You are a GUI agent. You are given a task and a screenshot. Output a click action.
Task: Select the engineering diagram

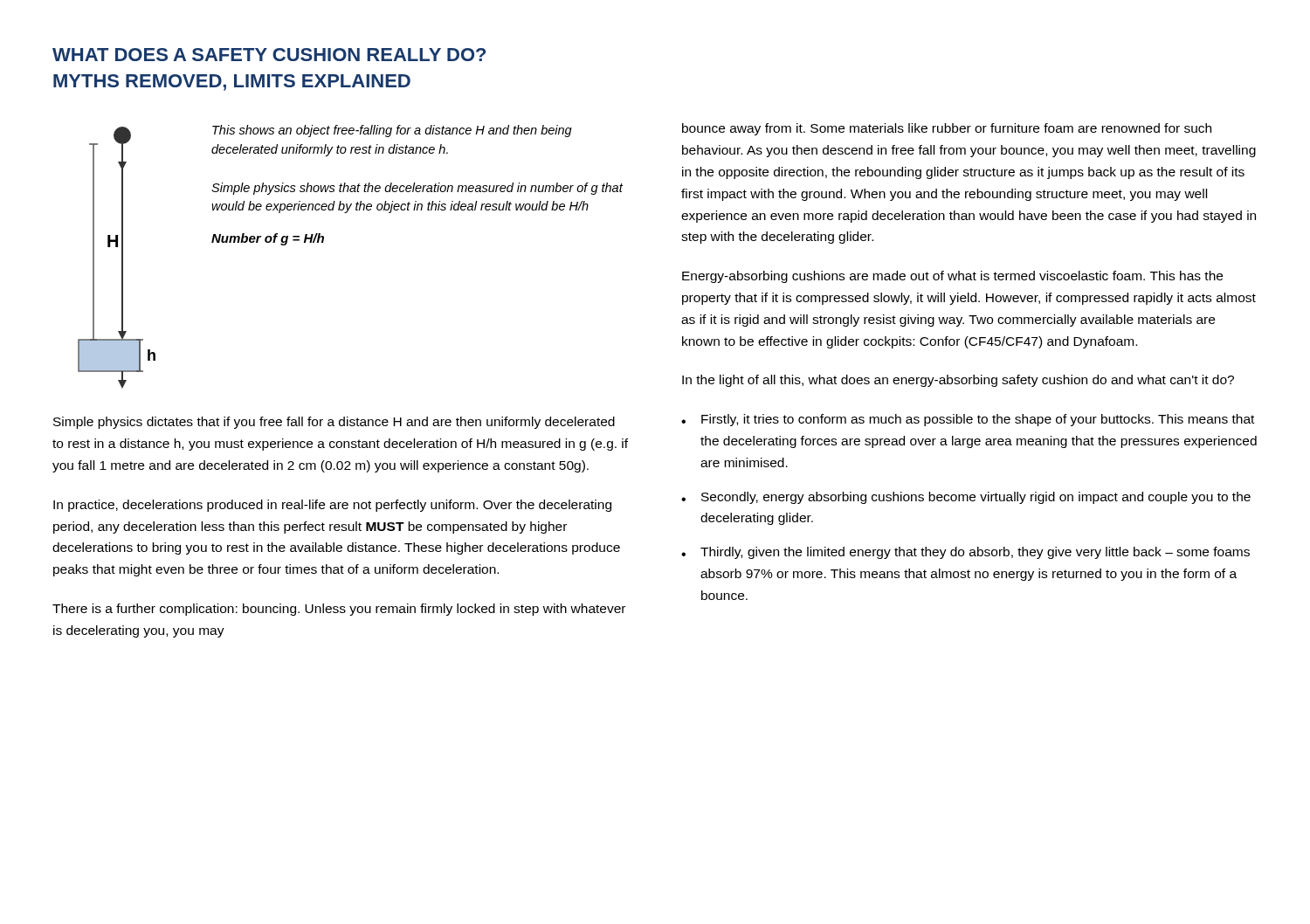click(x=122, y=255)
